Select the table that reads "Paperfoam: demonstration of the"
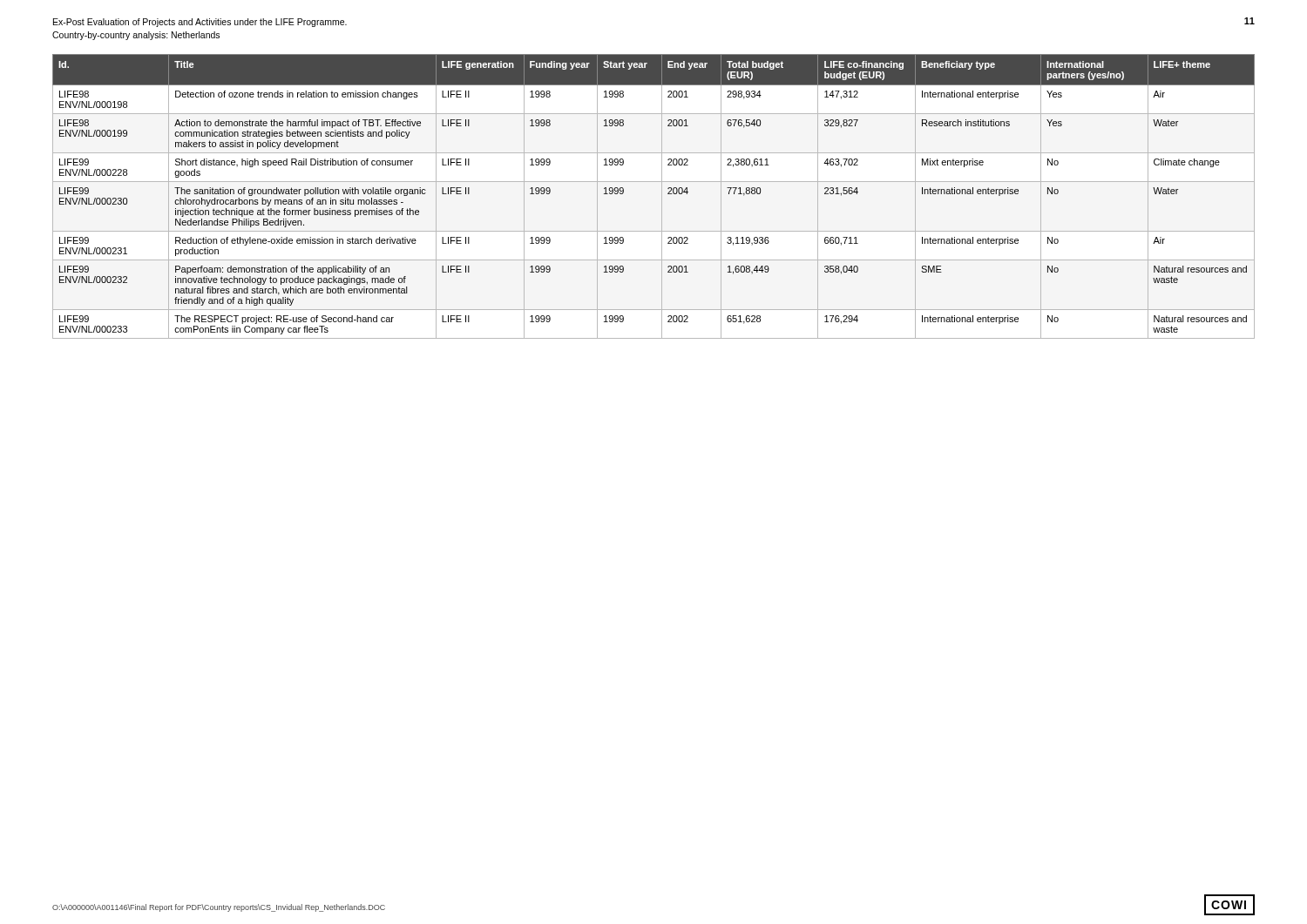1307x924 pixels. pos(654,196)
